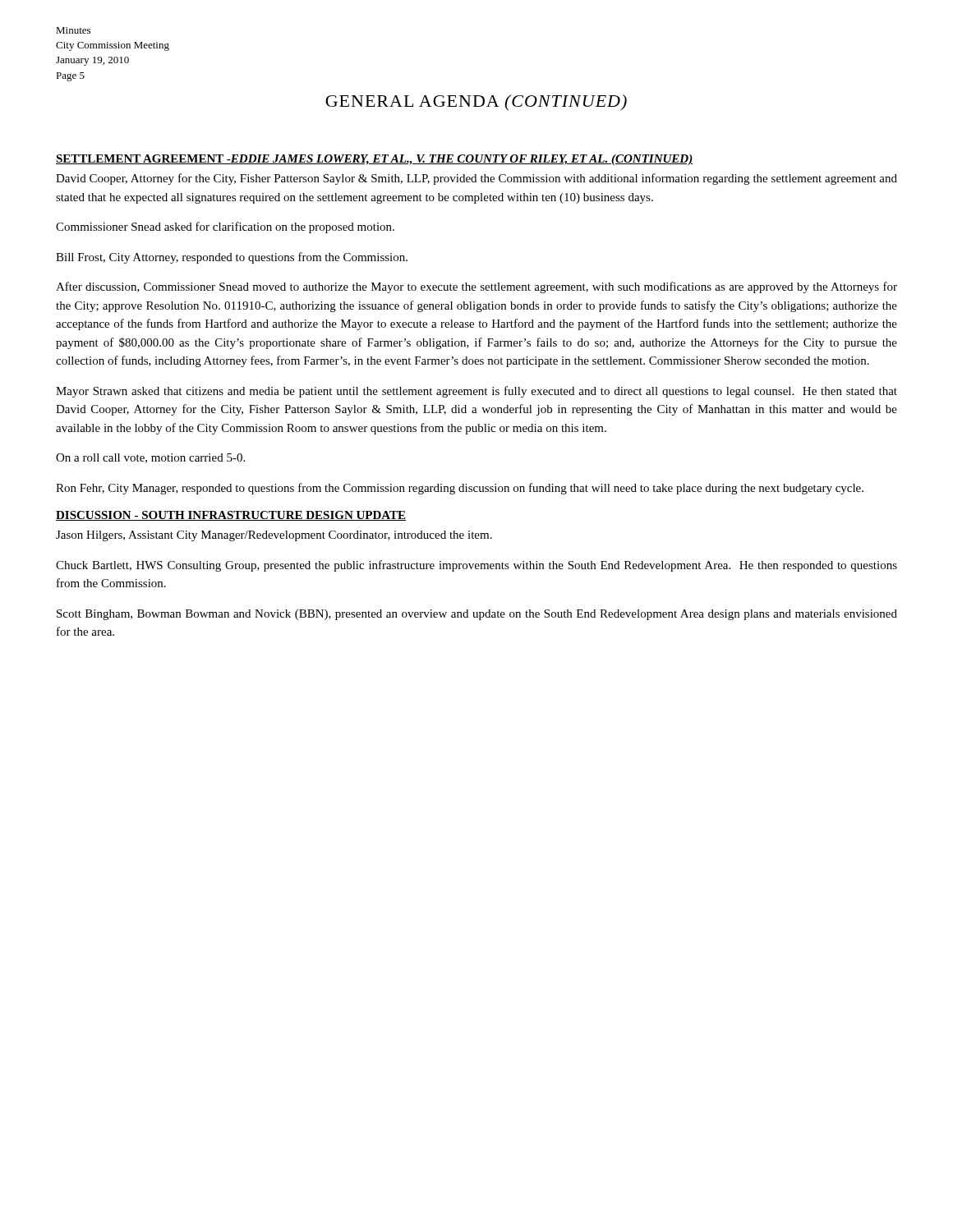This screenshot has width=953, height=1232.
Task: Find the region starting "Chuck Bartlett, HWS Consulting Group, presented the public"
Action: 476,574
